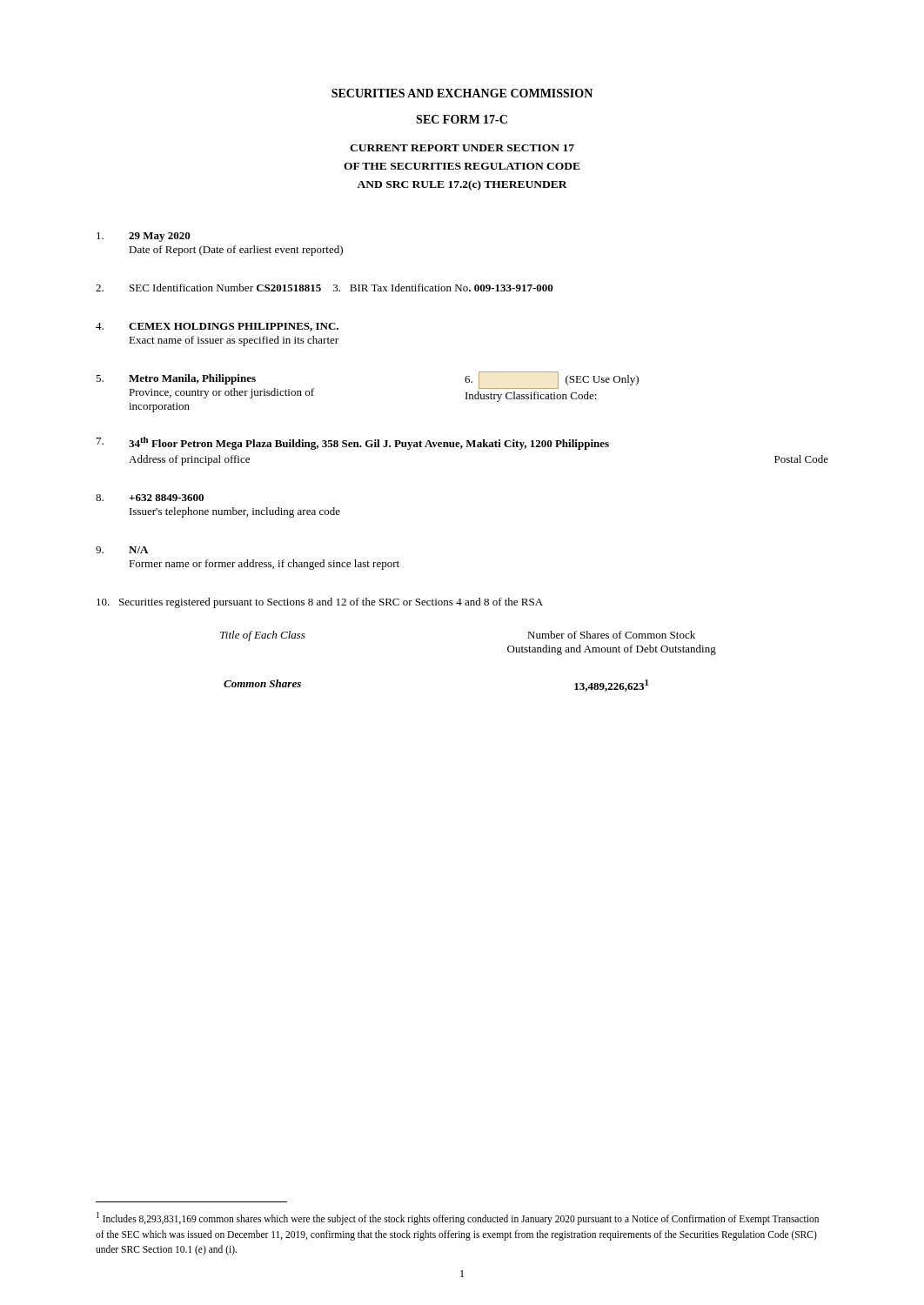Point to the element starting "7. 34th Floor Petron Mega Plaza"
924x1305 pixels.
click(x=462, y=450)
